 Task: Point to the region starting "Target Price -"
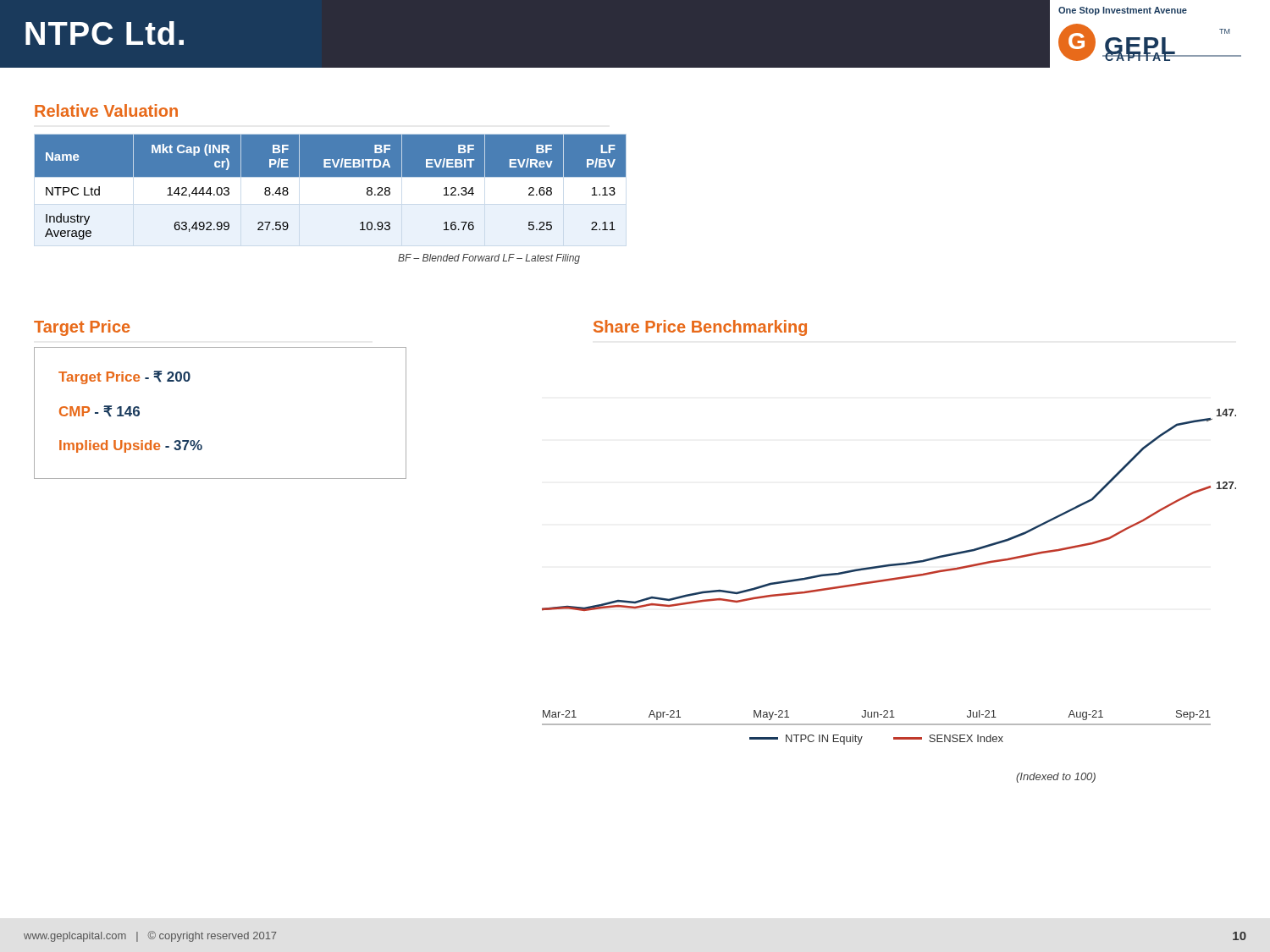124,377
